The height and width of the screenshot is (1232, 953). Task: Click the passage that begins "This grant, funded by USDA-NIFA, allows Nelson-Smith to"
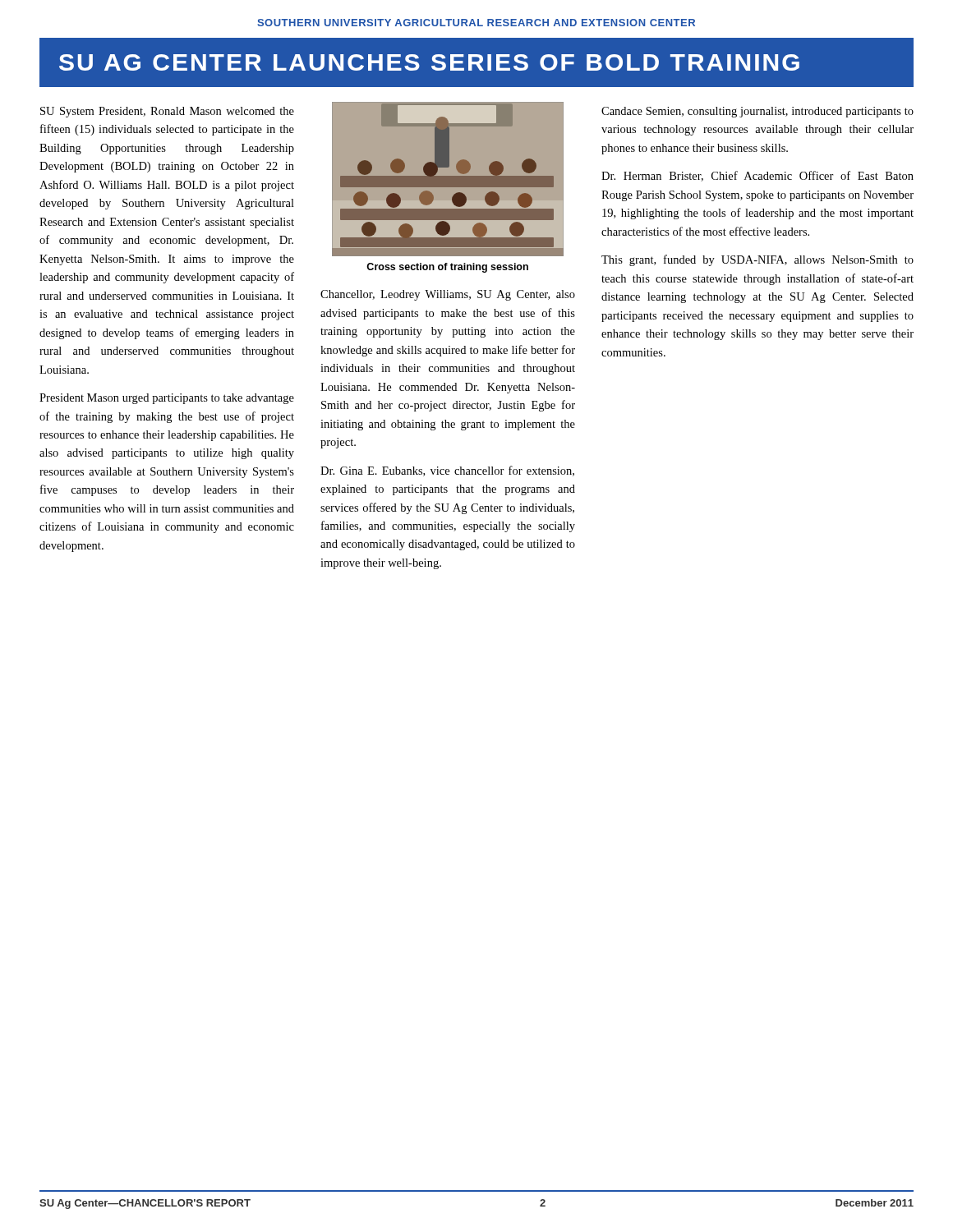click(x=757, y=306)
